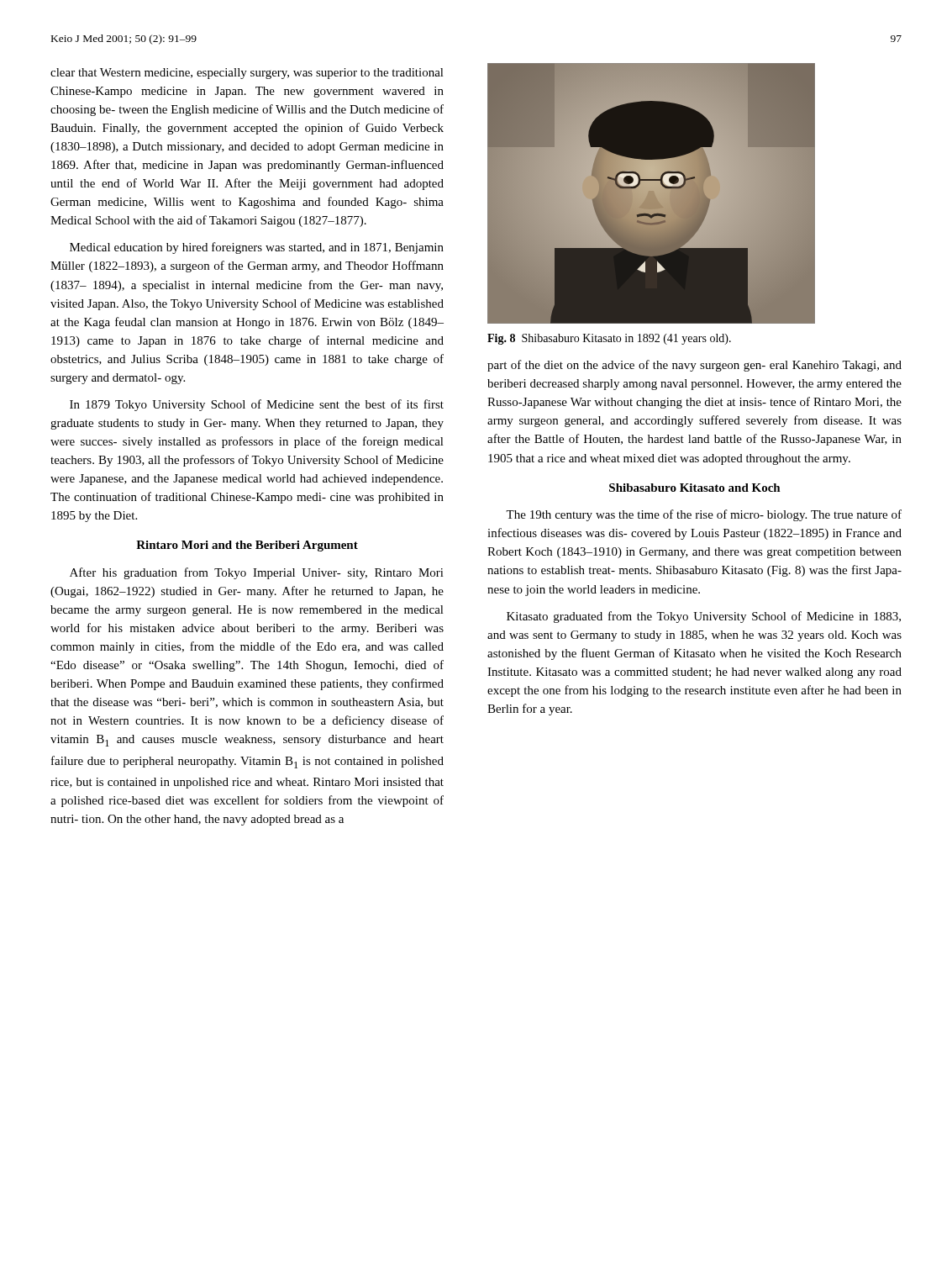Point to the block beginning "Medical education by hired foreigners was started, and"
The image size is (952, 1261).
[x=247, y=312]
